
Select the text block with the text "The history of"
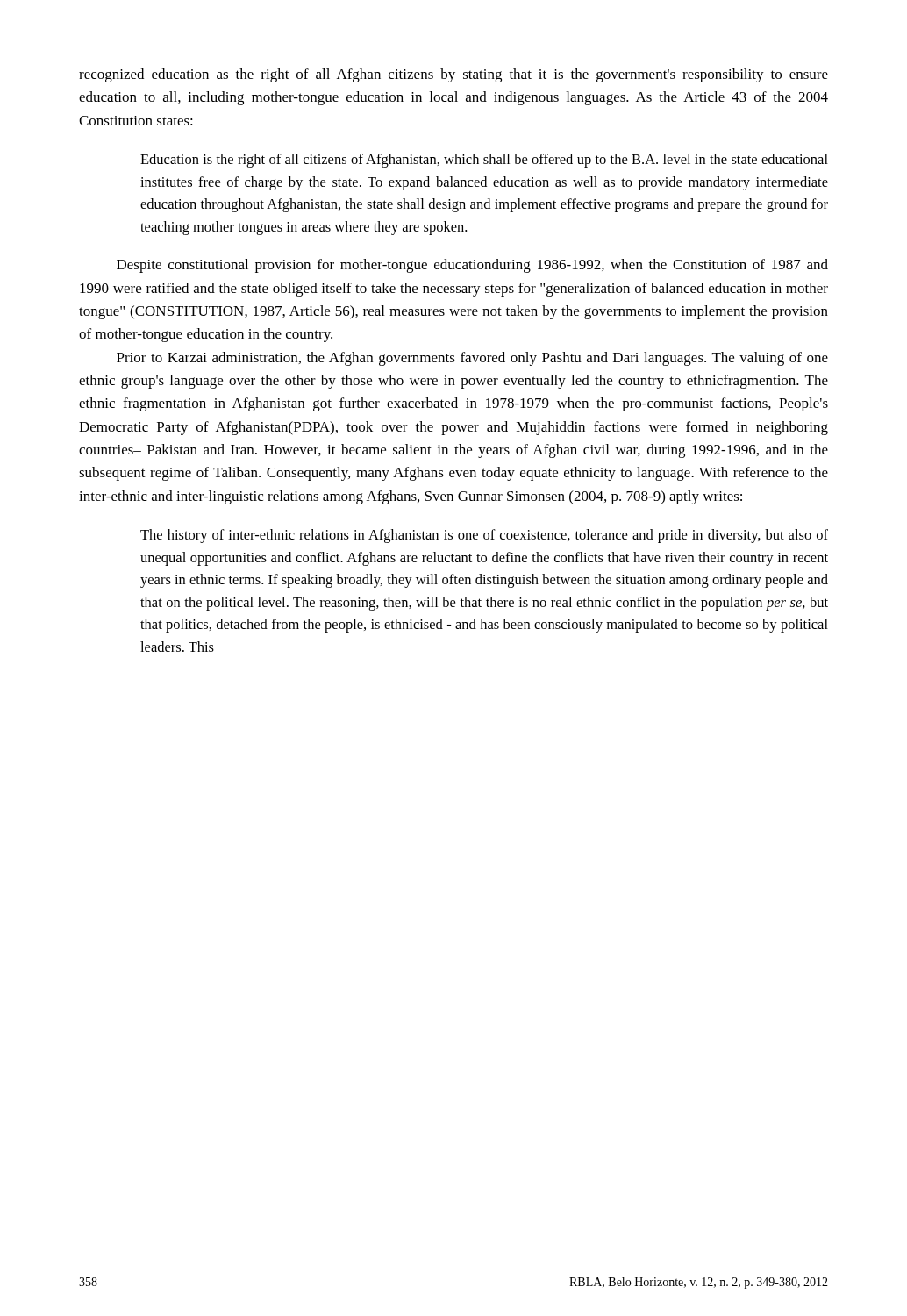coord(484,591)
